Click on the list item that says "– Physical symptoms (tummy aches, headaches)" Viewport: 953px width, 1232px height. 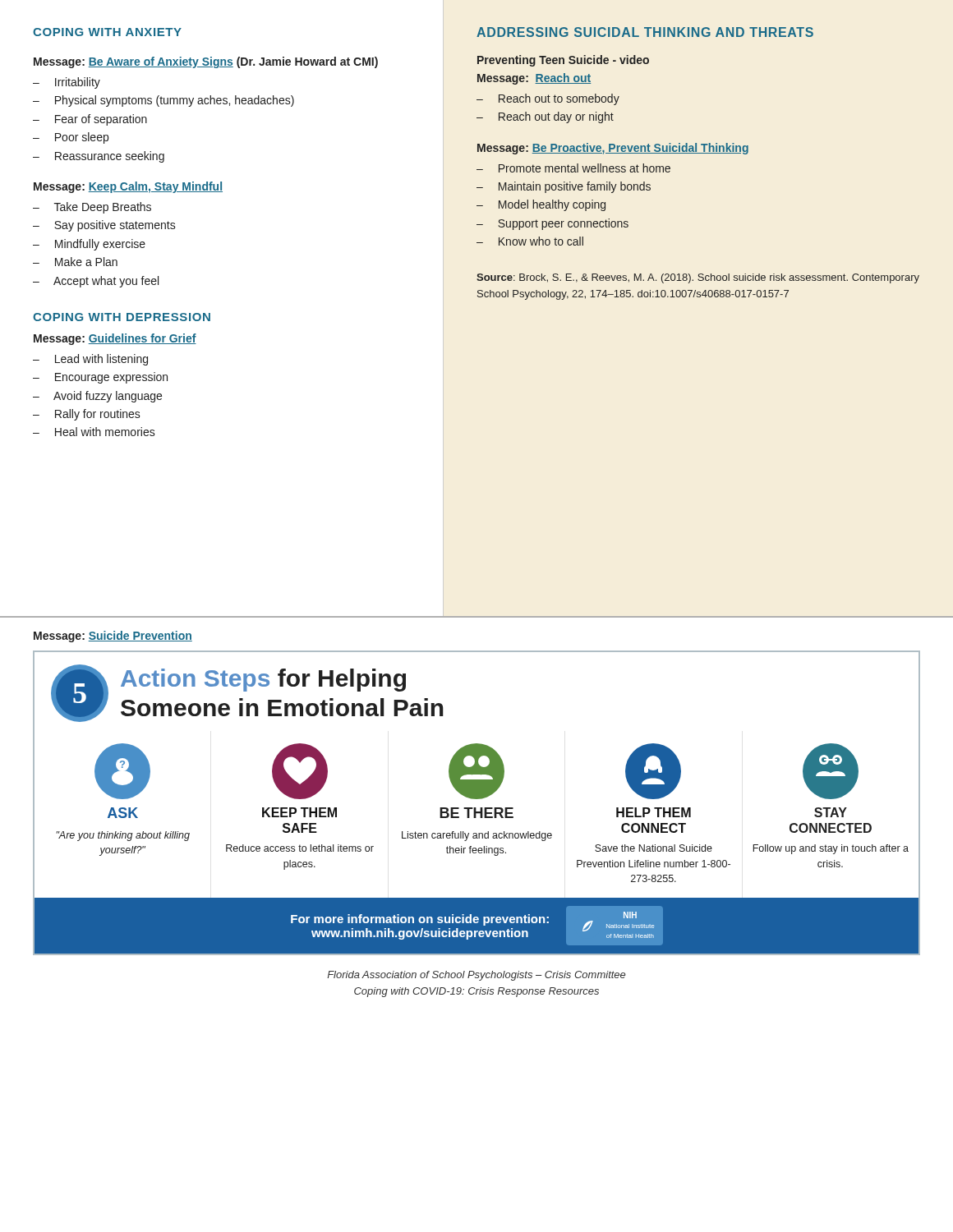pos(164,101)
